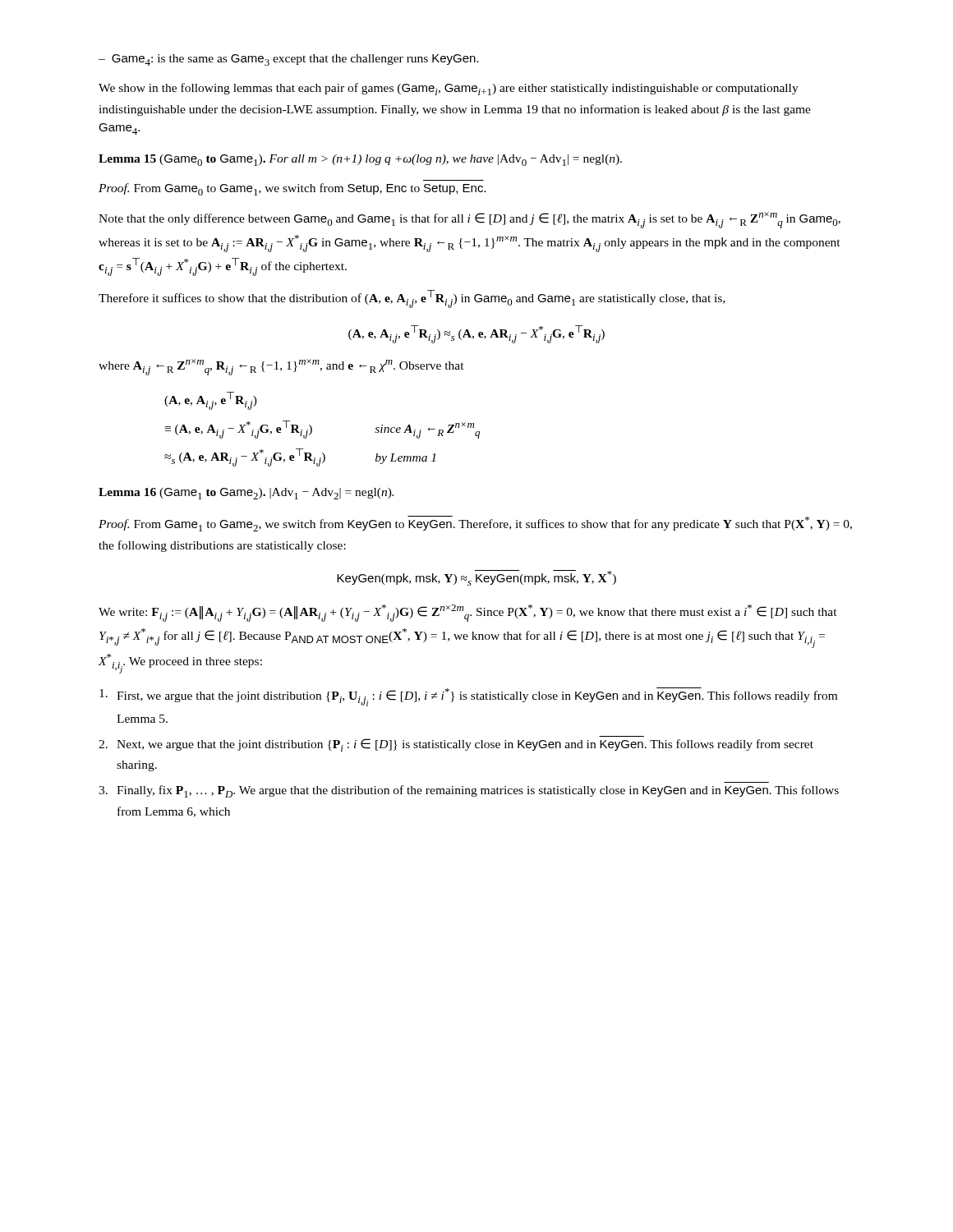Select the element starting "Proof. From Game0"

tap(293, 189)
